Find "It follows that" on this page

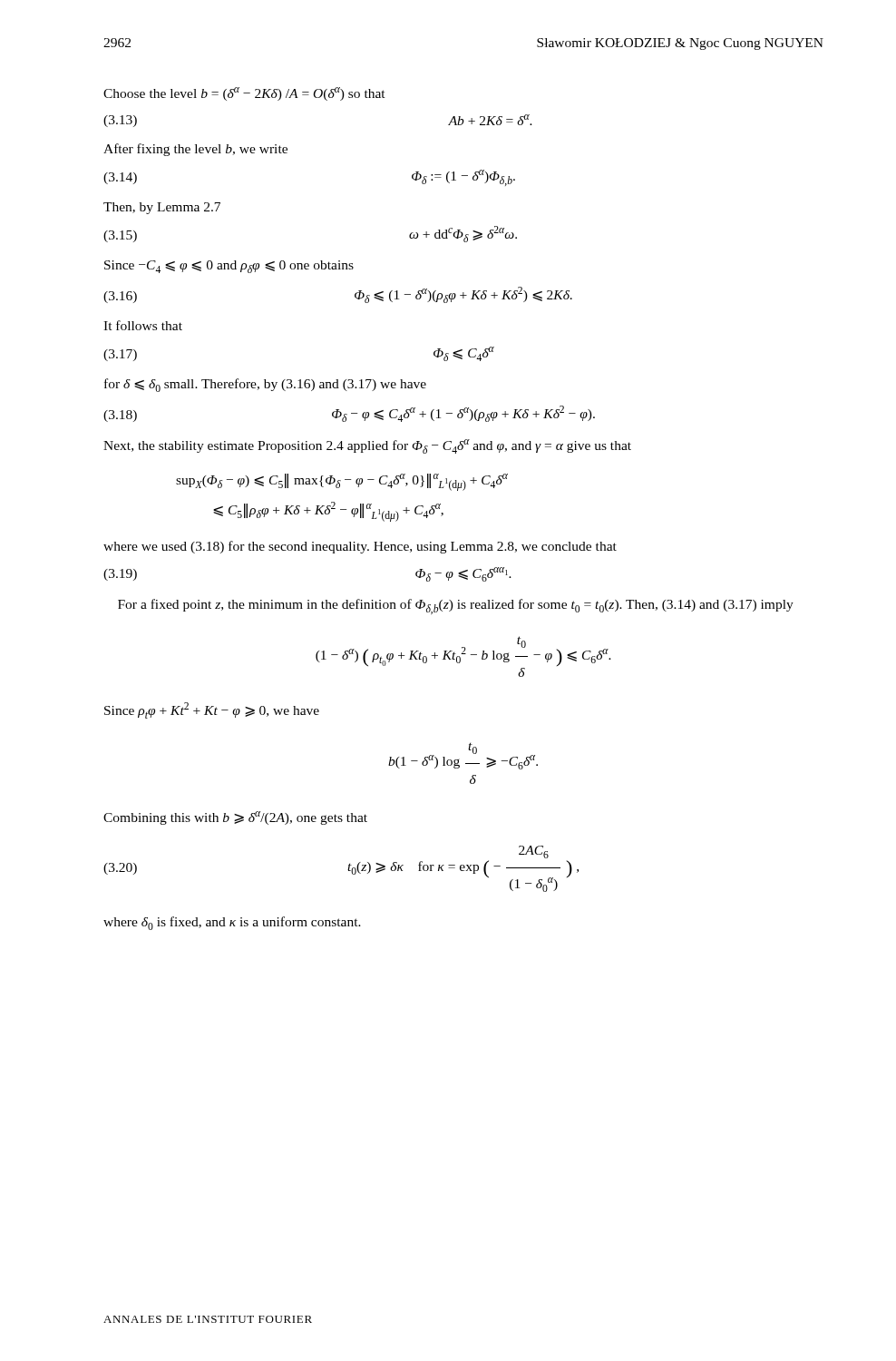[143, 325]
